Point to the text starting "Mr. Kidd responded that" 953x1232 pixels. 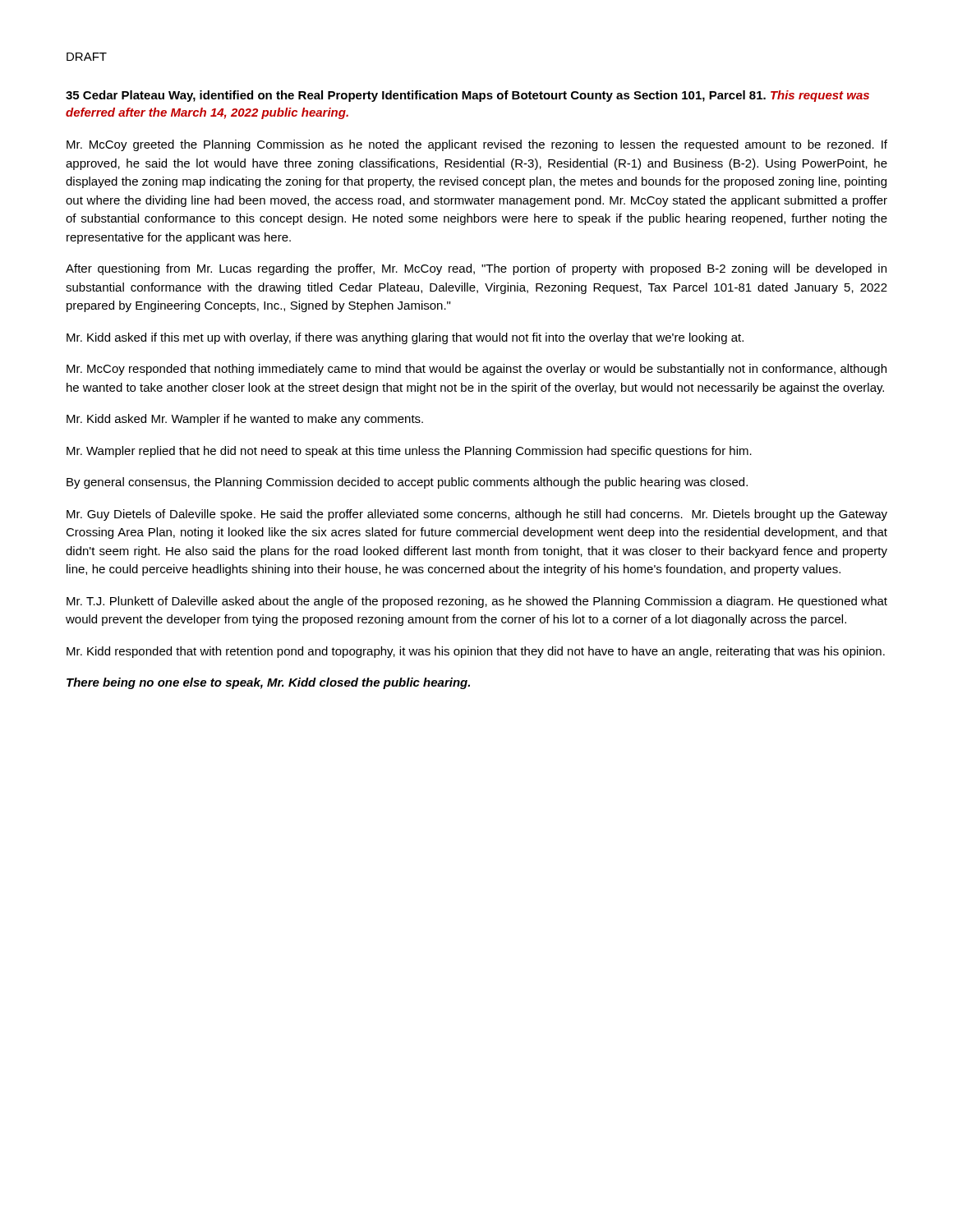coord(476,650)
